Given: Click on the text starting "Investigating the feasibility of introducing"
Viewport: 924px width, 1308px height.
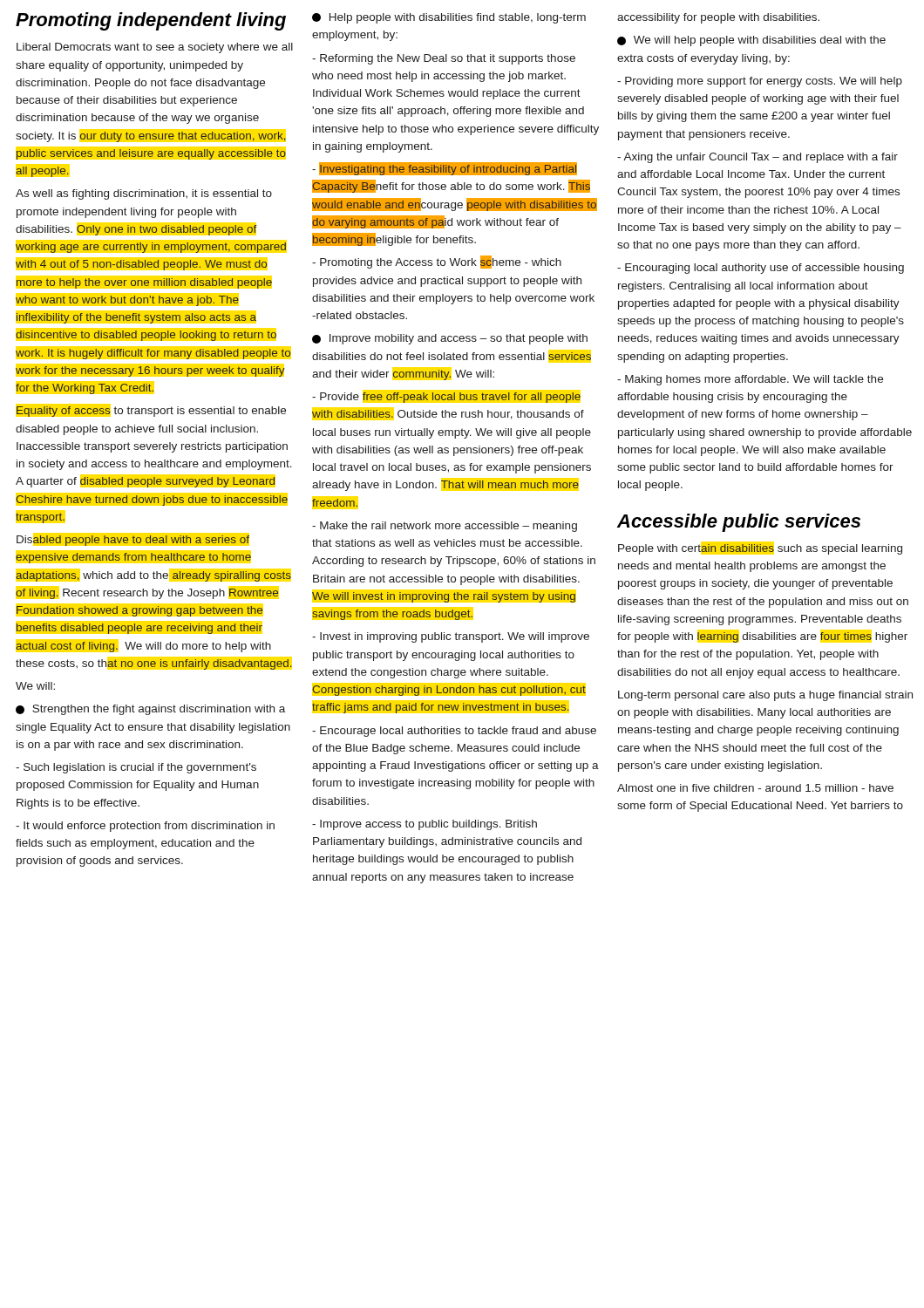Looking at the screenshot, I should [x=456, y=205].
